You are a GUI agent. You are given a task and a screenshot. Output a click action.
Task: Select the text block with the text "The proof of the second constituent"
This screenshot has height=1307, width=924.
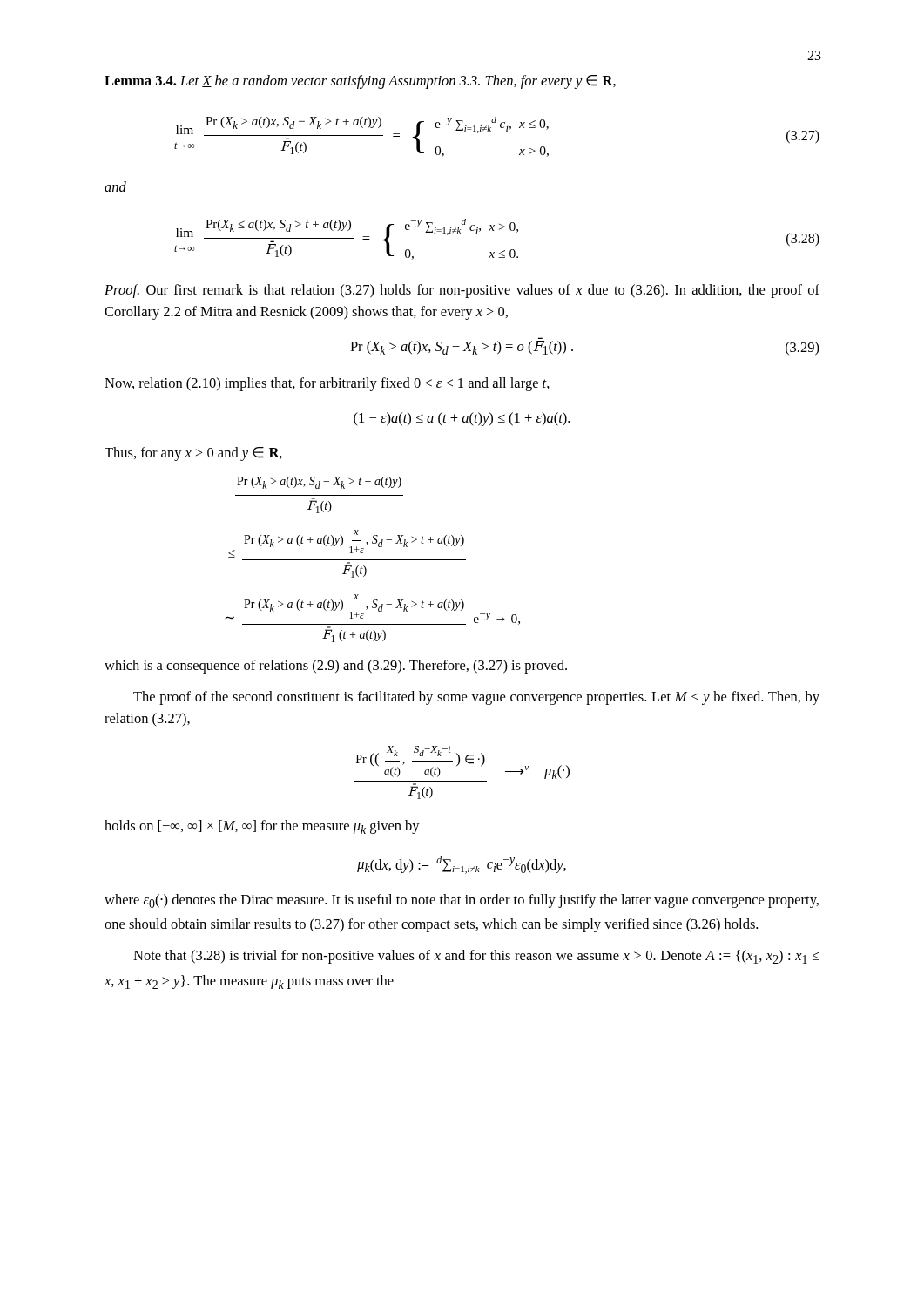coord(462,707)
